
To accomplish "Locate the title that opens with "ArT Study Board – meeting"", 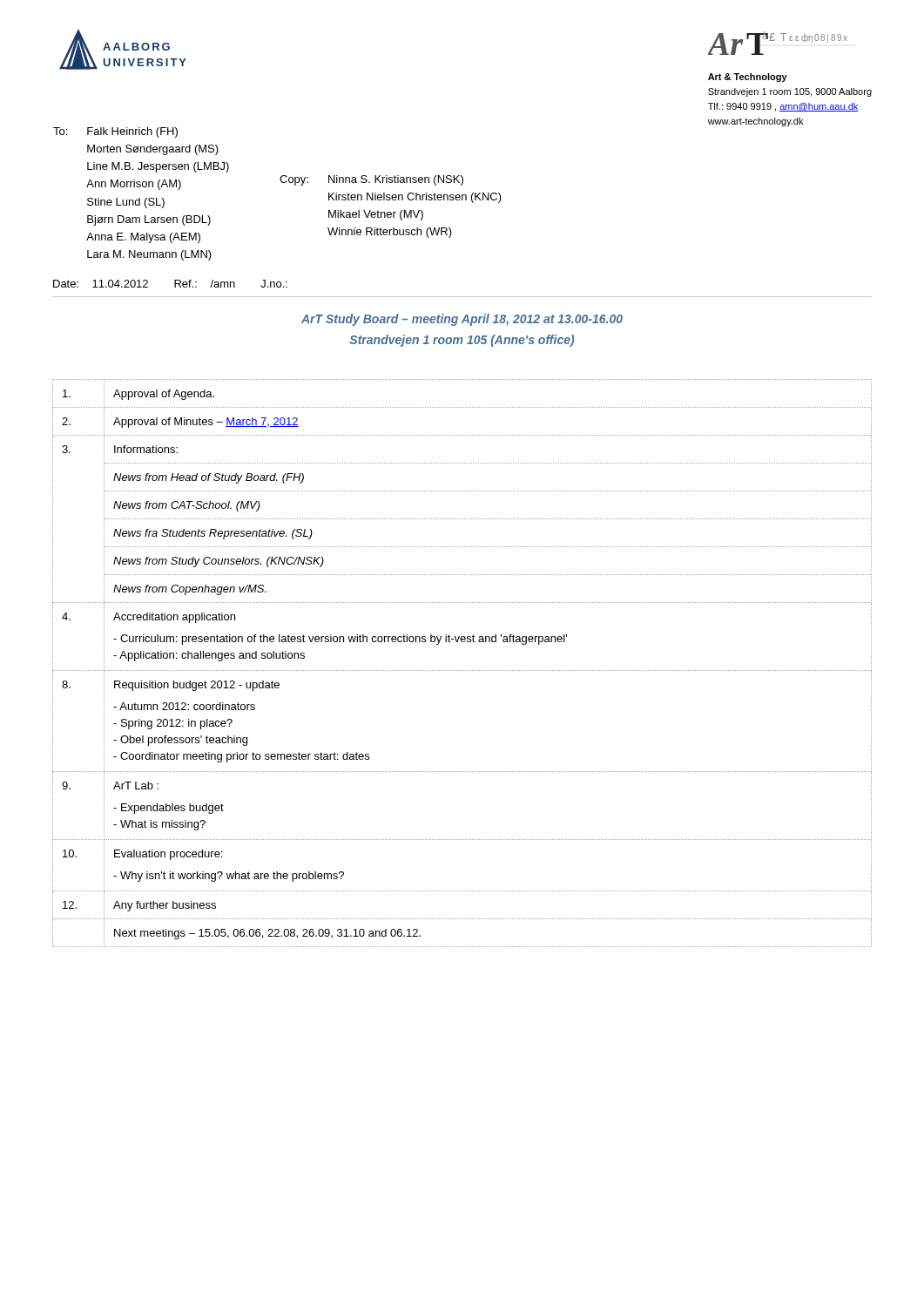I will point(462,329).
